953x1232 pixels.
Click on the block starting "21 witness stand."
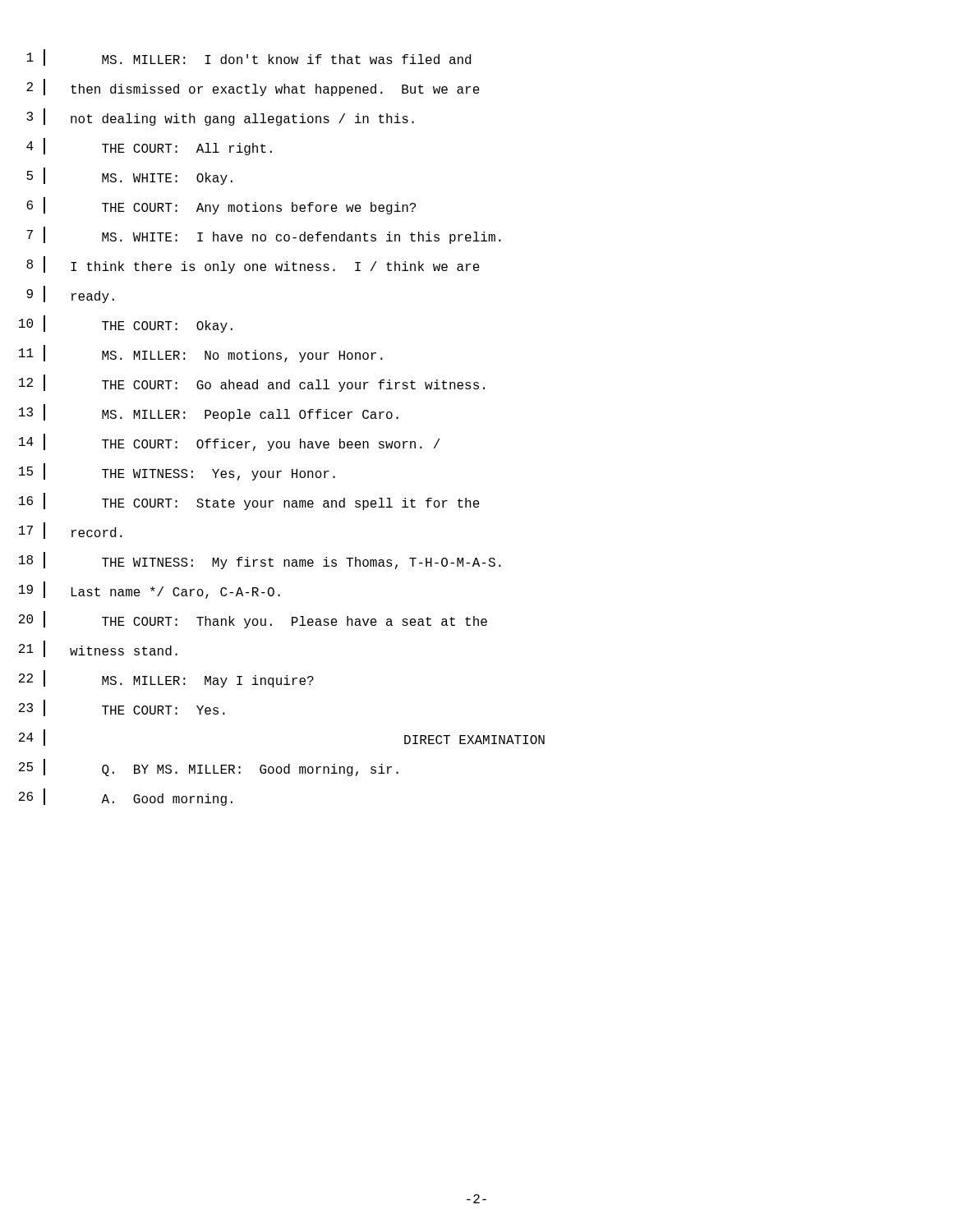click(98, 649)
